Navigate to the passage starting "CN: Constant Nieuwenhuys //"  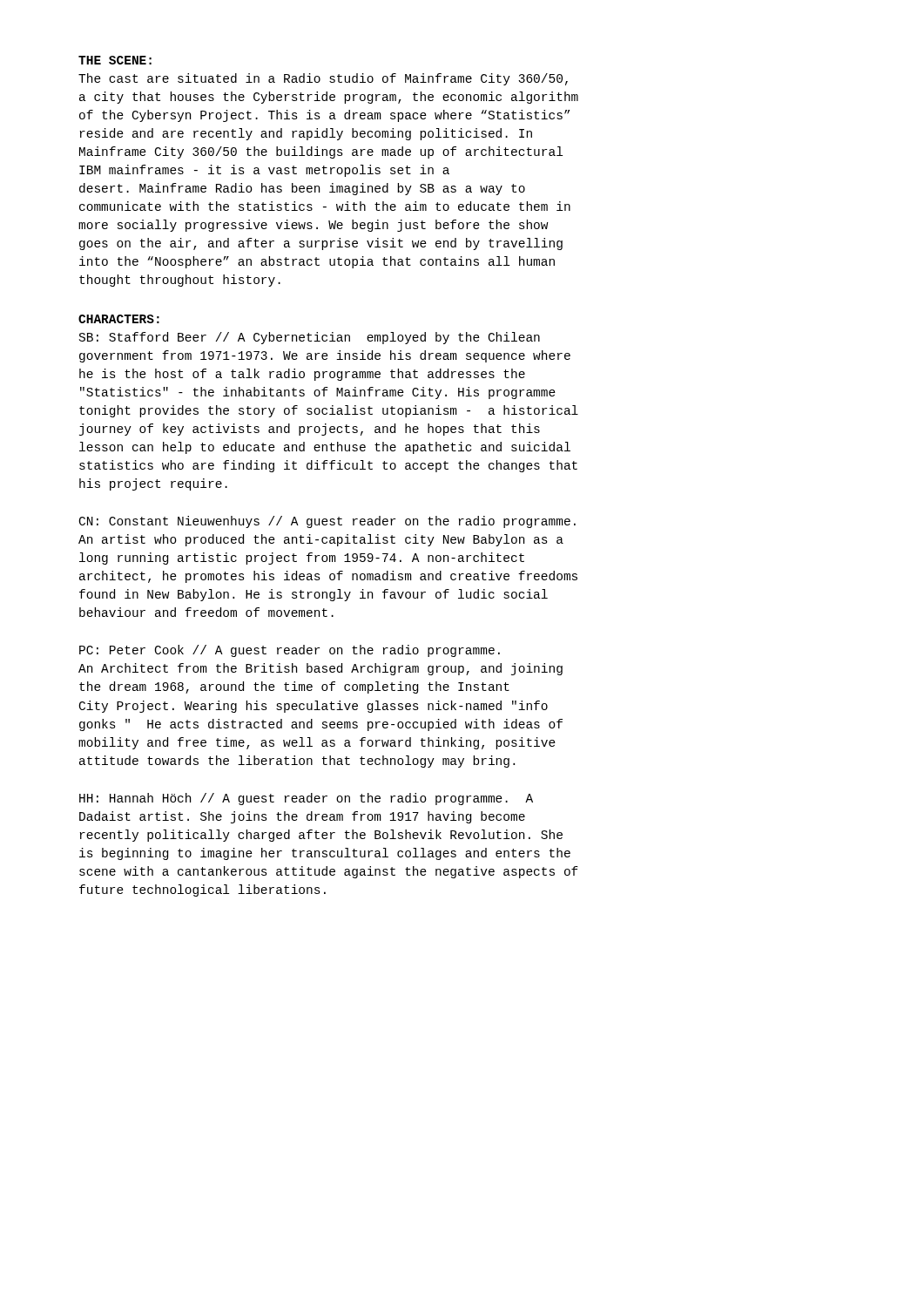point(328,568)
